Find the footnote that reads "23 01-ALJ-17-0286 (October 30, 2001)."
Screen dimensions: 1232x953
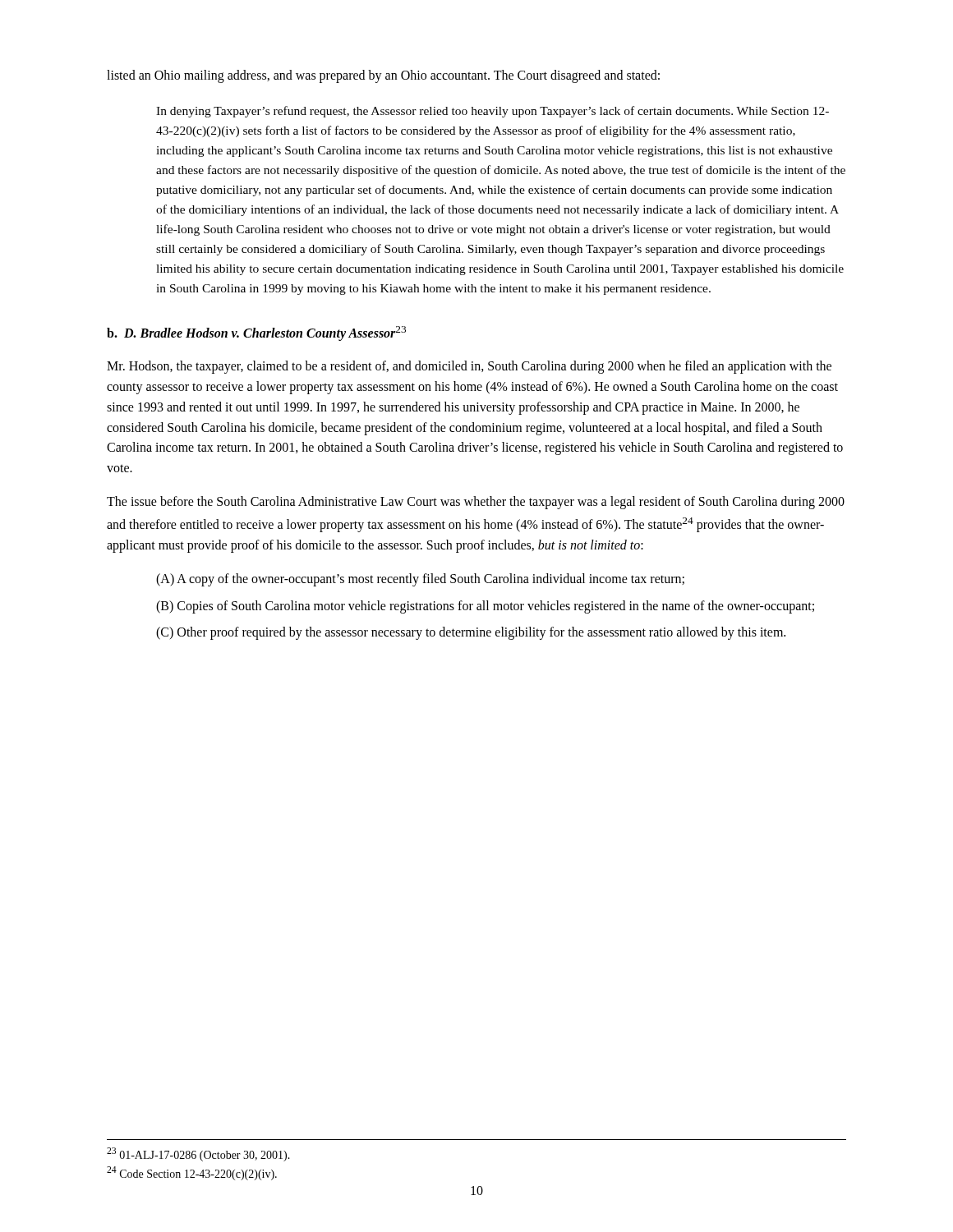click(199, 1154)
